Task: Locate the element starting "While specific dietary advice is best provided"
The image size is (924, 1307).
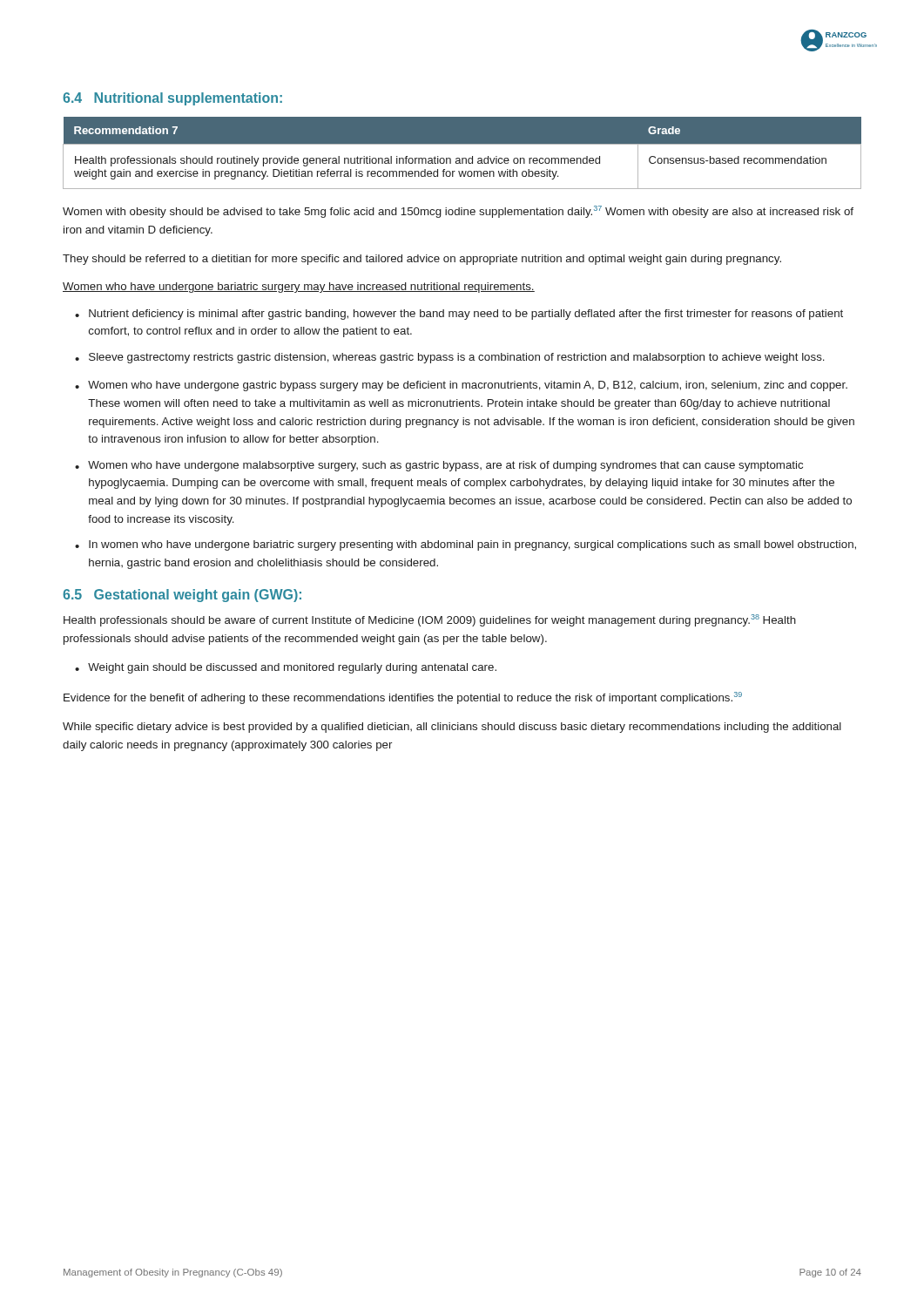Action: pos(452,736)
